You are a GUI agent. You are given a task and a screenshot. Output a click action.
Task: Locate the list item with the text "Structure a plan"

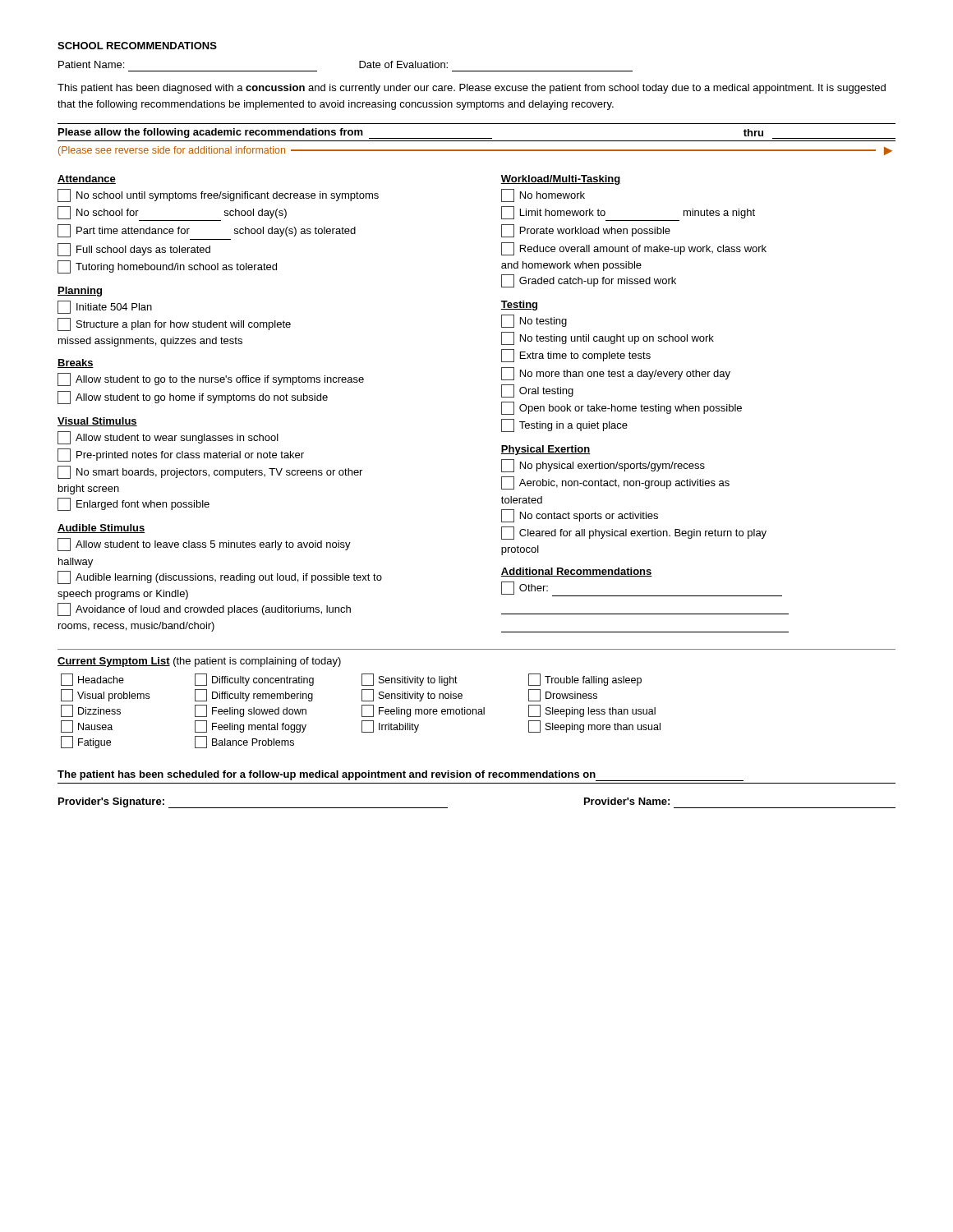pyautogui.click(x=263, y=325)
